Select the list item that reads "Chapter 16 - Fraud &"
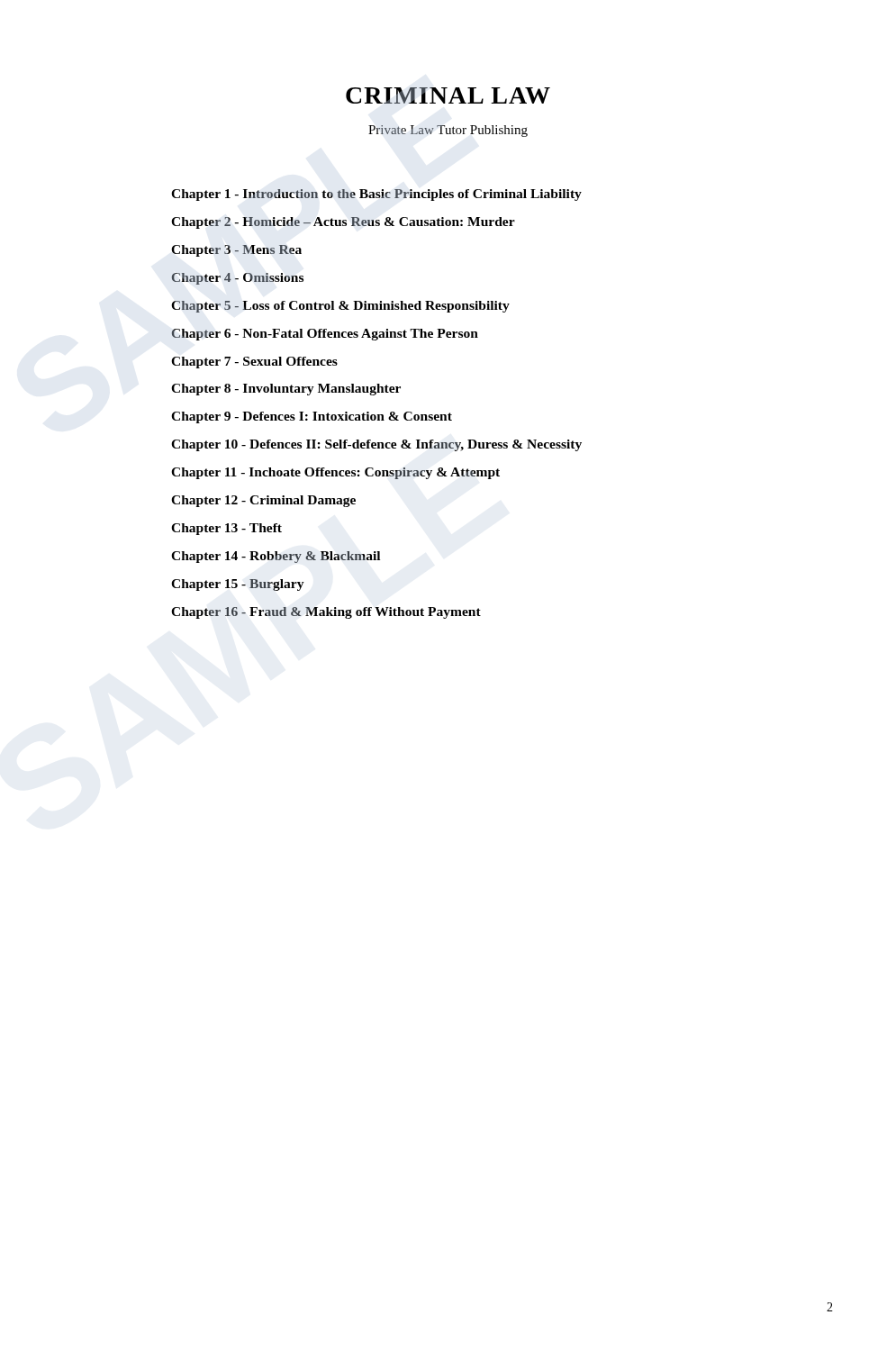This screenshot has height=1351, width=896. coord(326,611)
